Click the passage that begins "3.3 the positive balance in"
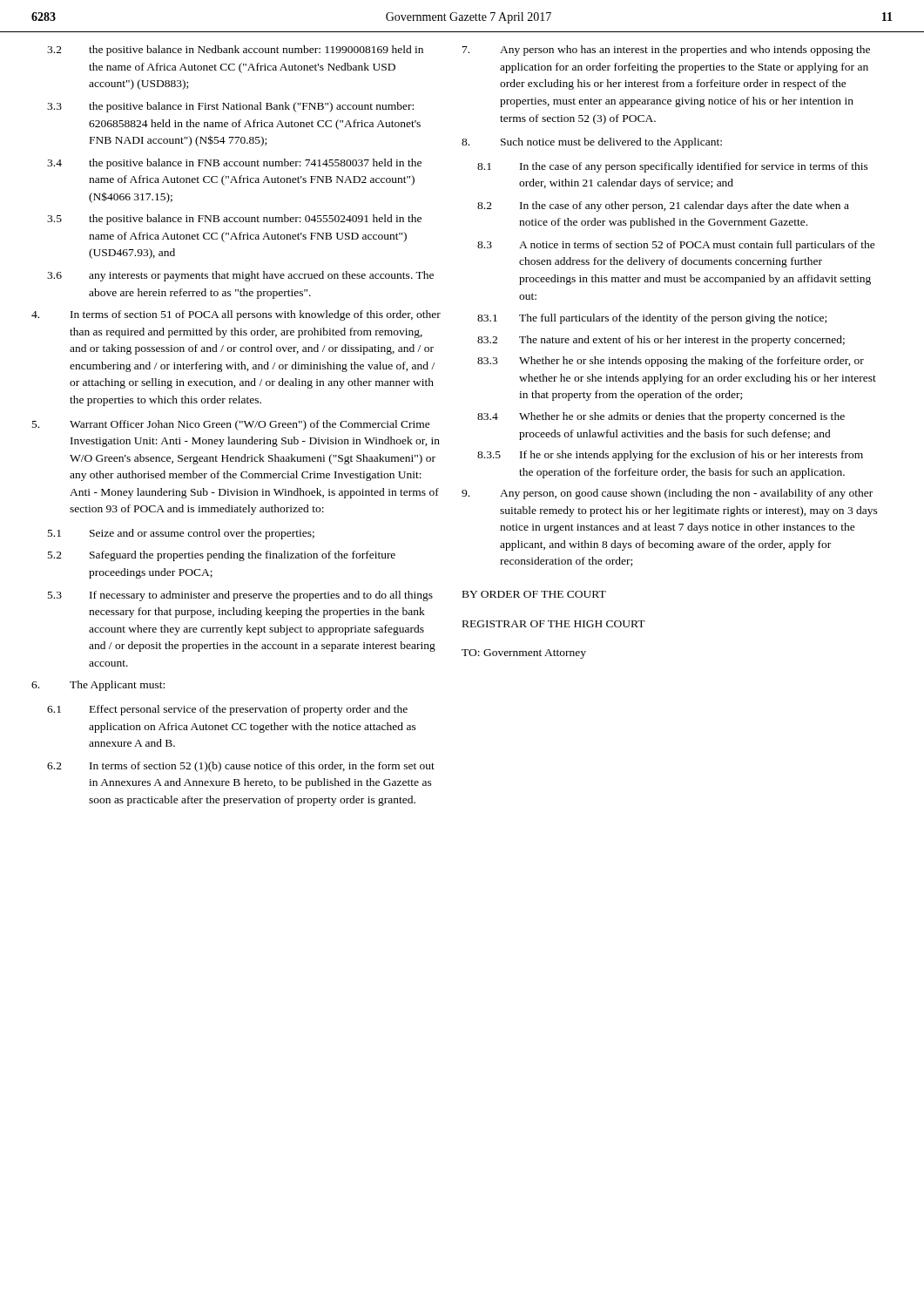The height and width of the screenshot is (1307, 924). point(244,123)
